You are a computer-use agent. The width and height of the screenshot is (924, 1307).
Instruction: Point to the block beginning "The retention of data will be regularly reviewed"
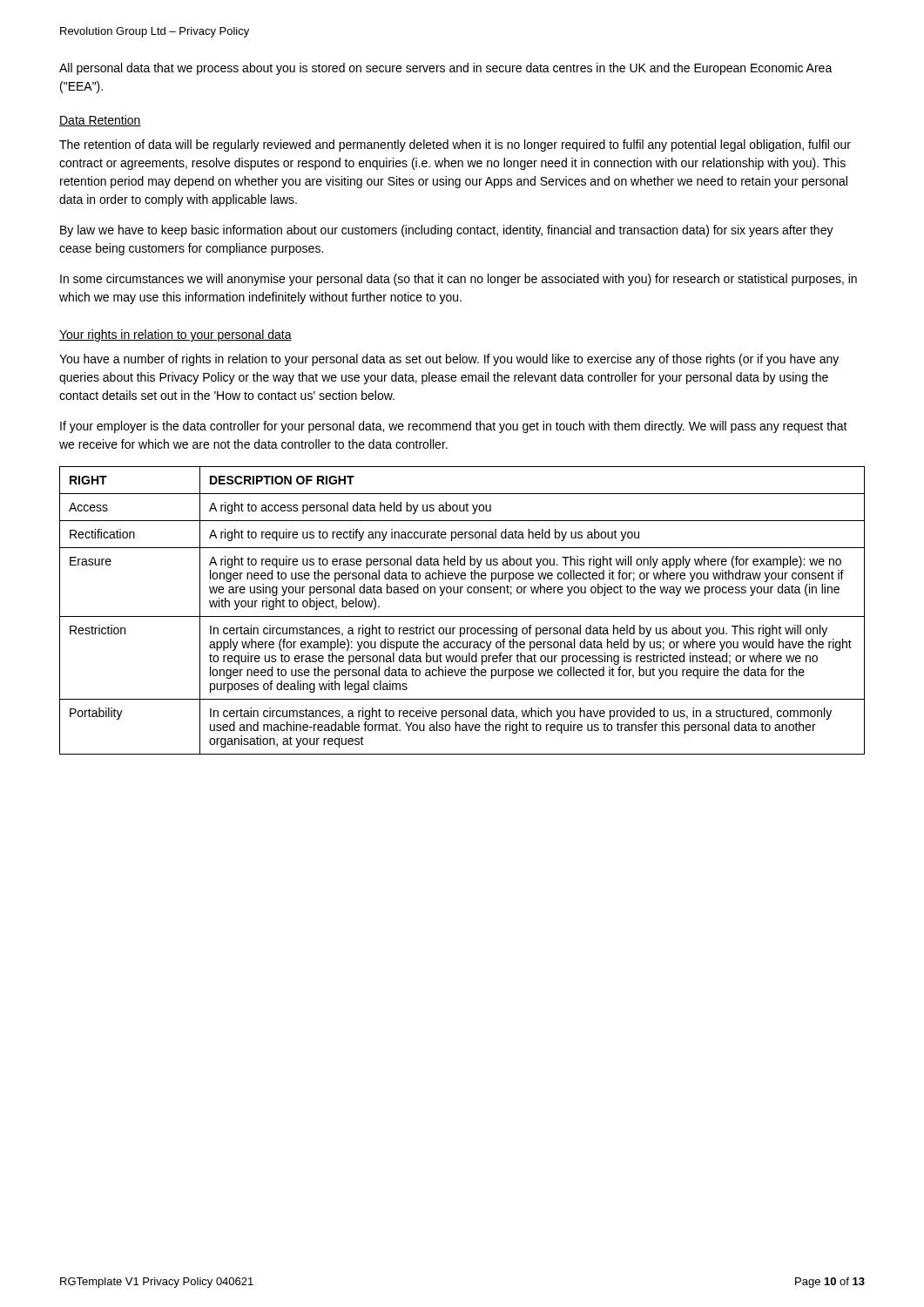tap(455, 172)
